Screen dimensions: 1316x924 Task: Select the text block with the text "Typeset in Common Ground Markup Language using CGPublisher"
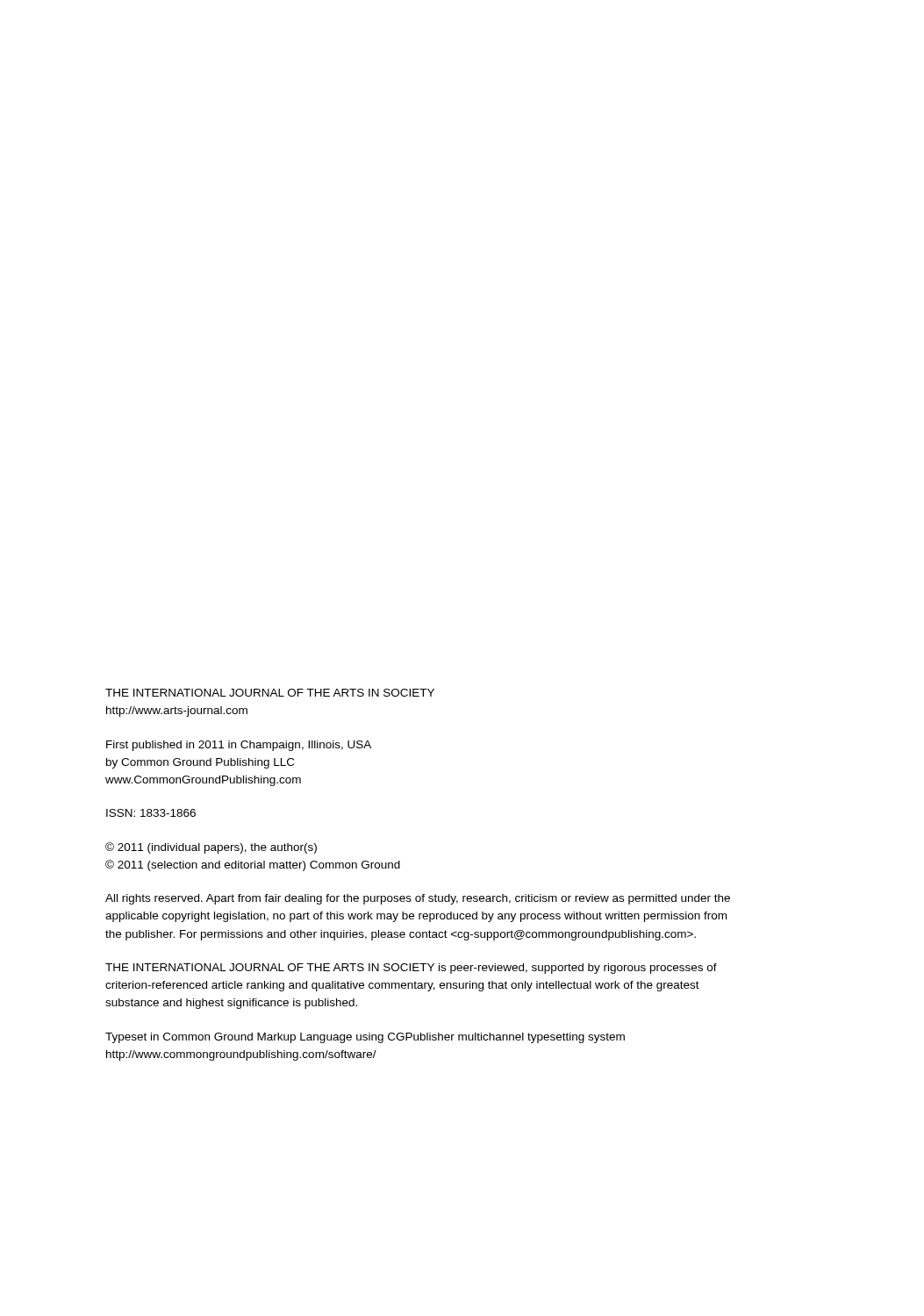(x=421, y=1046)
